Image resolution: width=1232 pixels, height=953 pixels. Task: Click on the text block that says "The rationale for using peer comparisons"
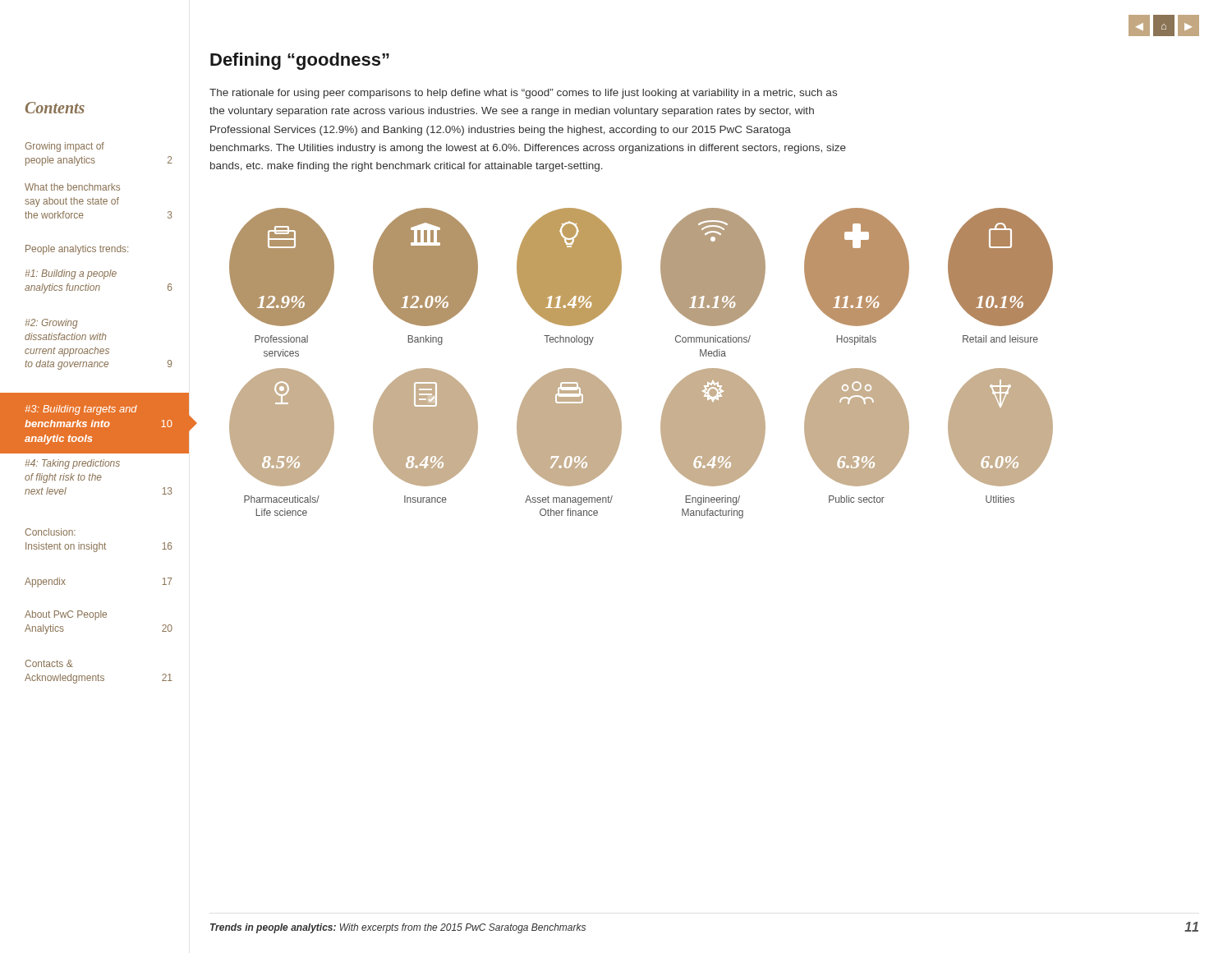pos(528,129)
